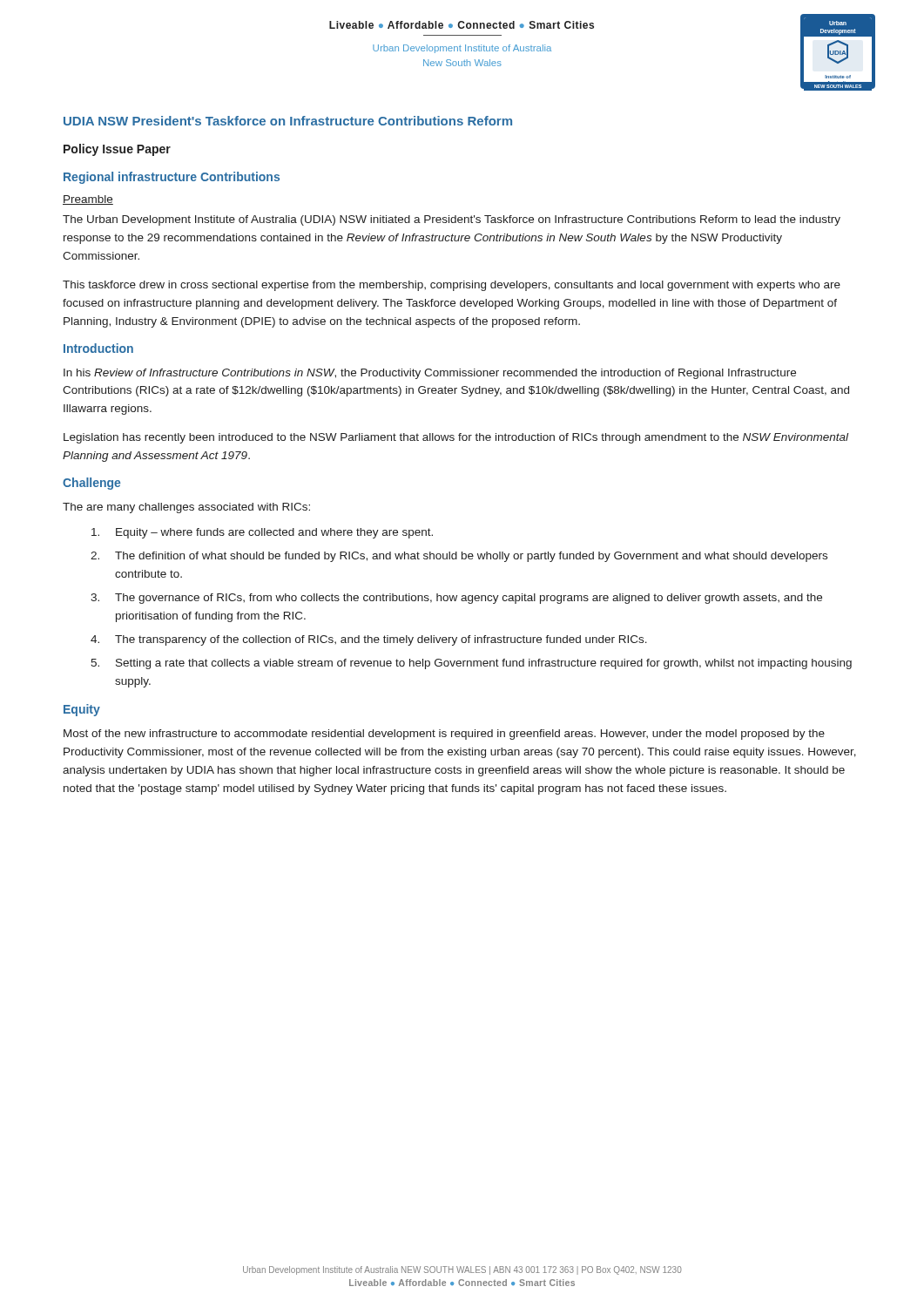Locate the section header containing "Policy Issue Paper"
The width and height of the screenshot is (924, 1307).
click(x=117, y=149)
